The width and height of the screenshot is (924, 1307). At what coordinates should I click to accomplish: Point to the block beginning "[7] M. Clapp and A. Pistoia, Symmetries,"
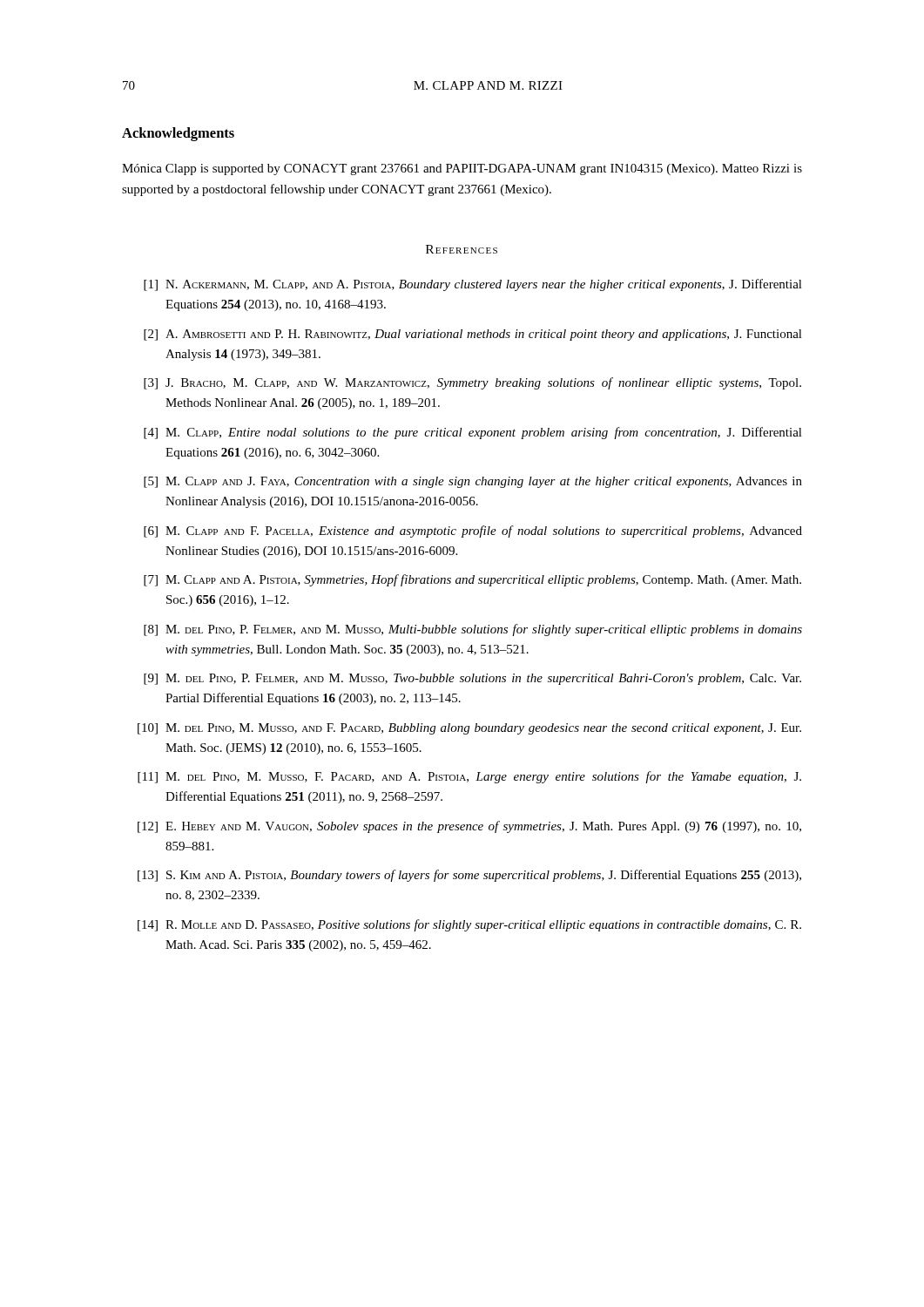pos(462,590)
